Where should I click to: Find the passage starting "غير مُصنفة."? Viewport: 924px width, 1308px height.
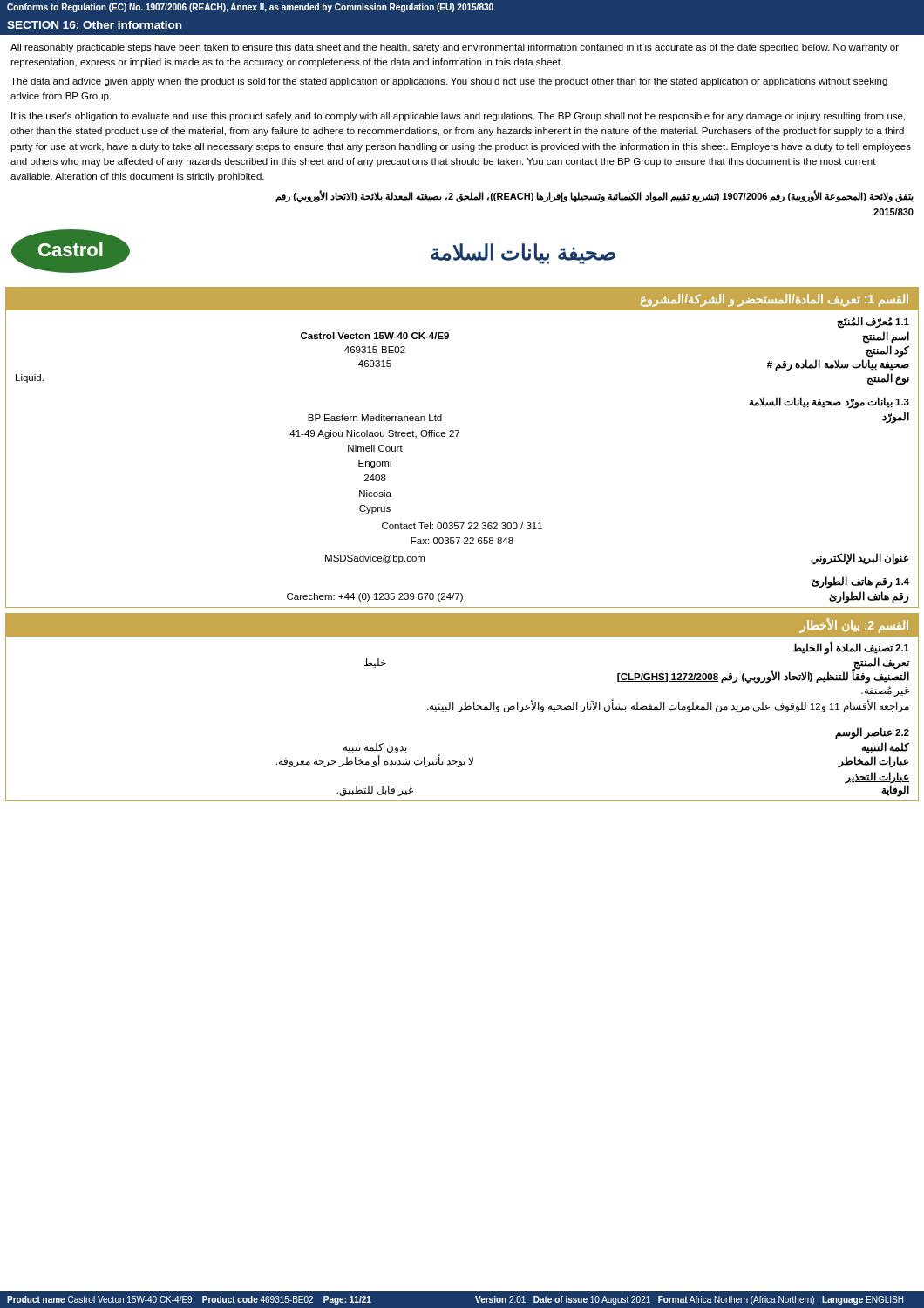point(885,690)
